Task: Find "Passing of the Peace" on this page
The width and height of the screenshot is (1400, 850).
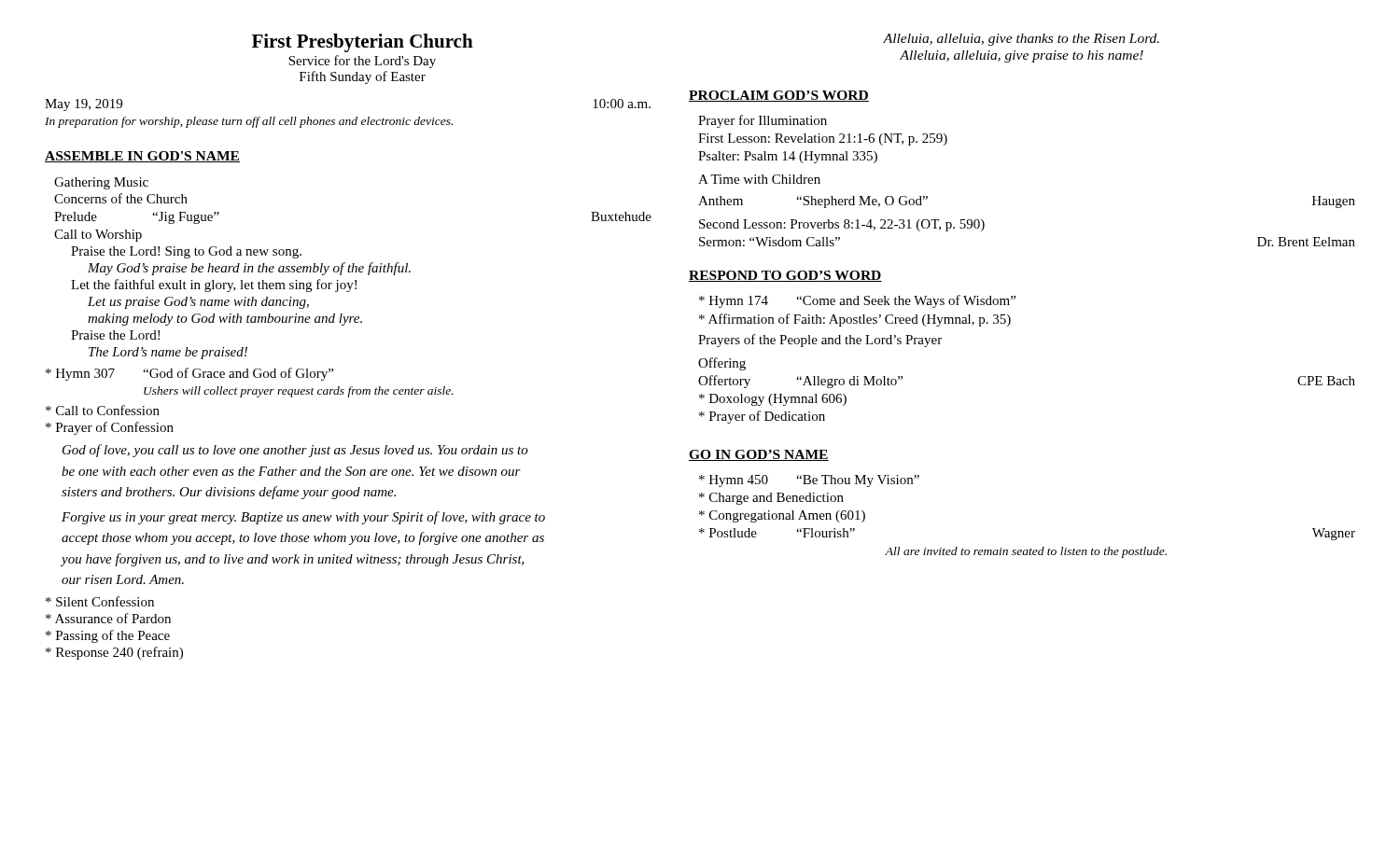Action: pos(107,635)
